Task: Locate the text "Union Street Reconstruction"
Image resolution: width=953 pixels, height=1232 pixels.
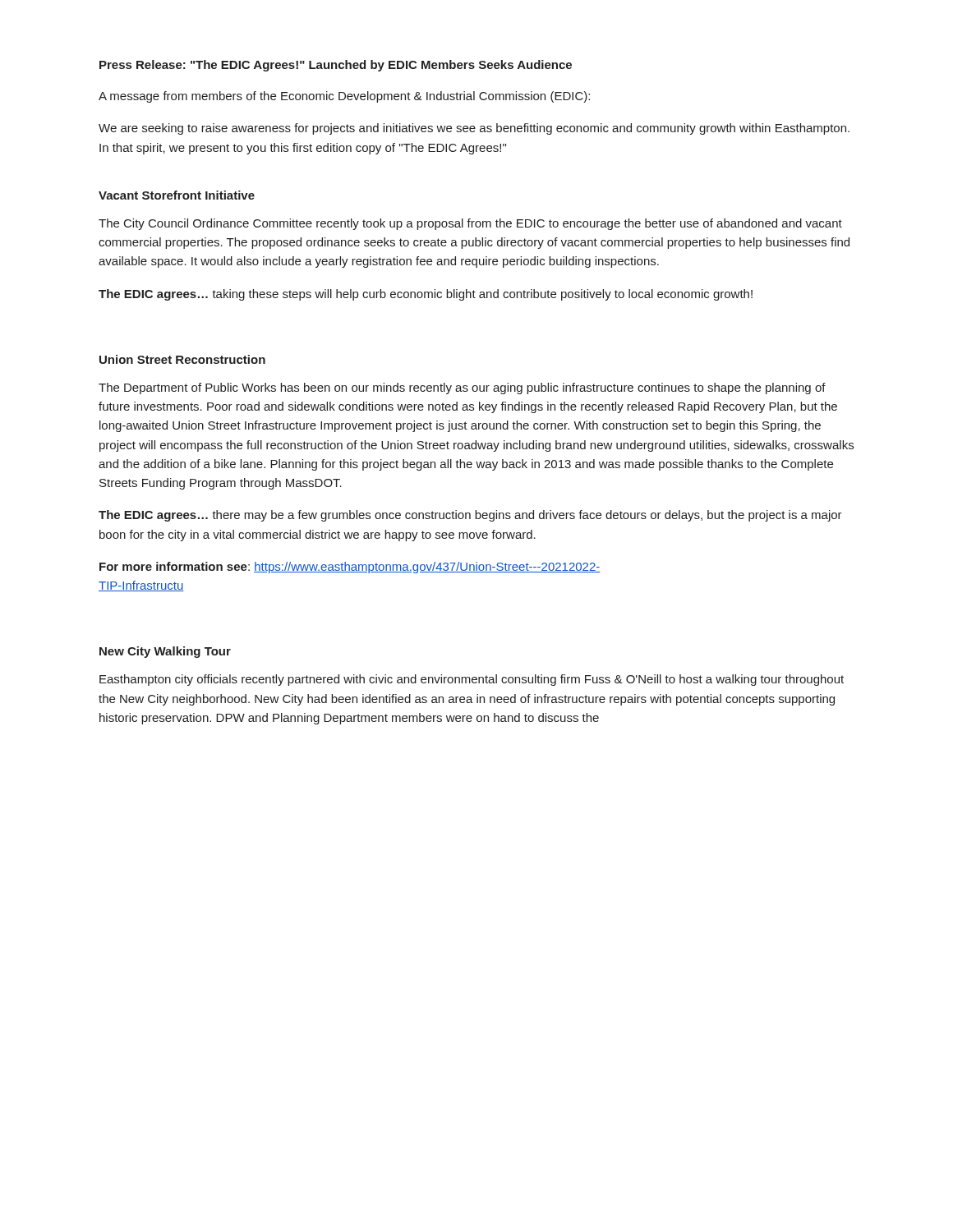Action: 182,359
